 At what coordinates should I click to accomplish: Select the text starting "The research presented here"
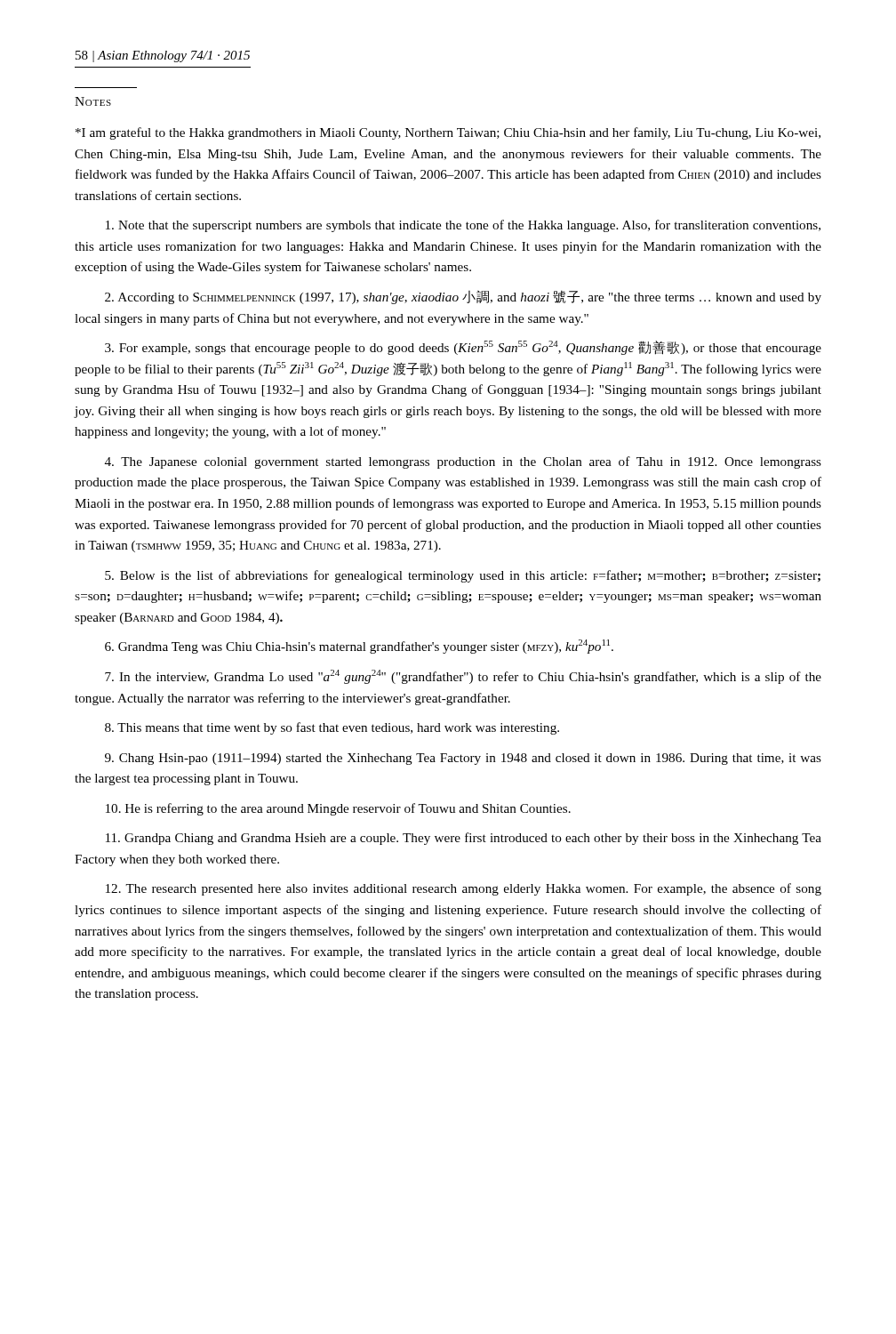(x=448, y=941)
